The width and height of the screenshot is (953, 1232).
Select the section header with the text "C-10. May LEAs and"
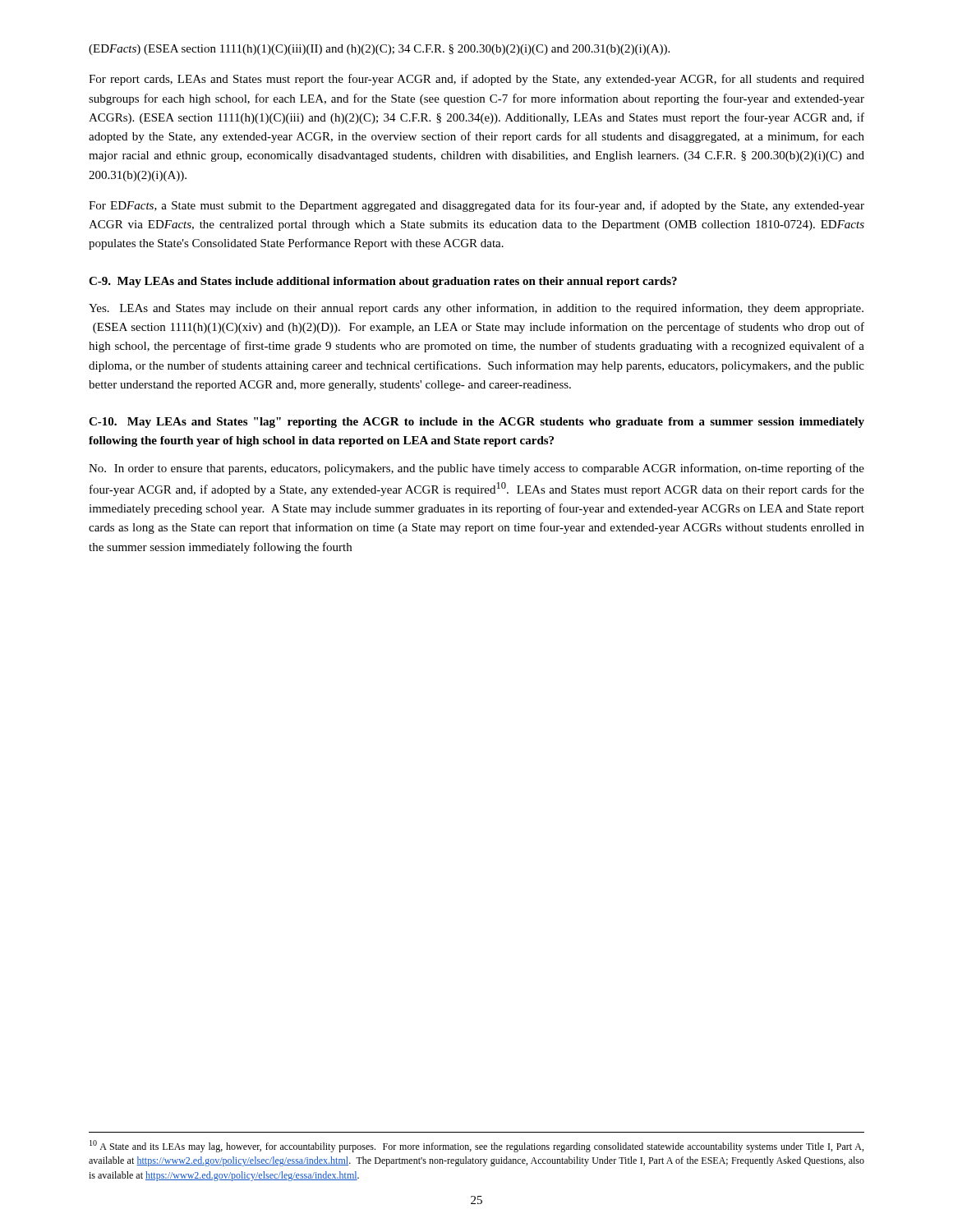[476, 431]
